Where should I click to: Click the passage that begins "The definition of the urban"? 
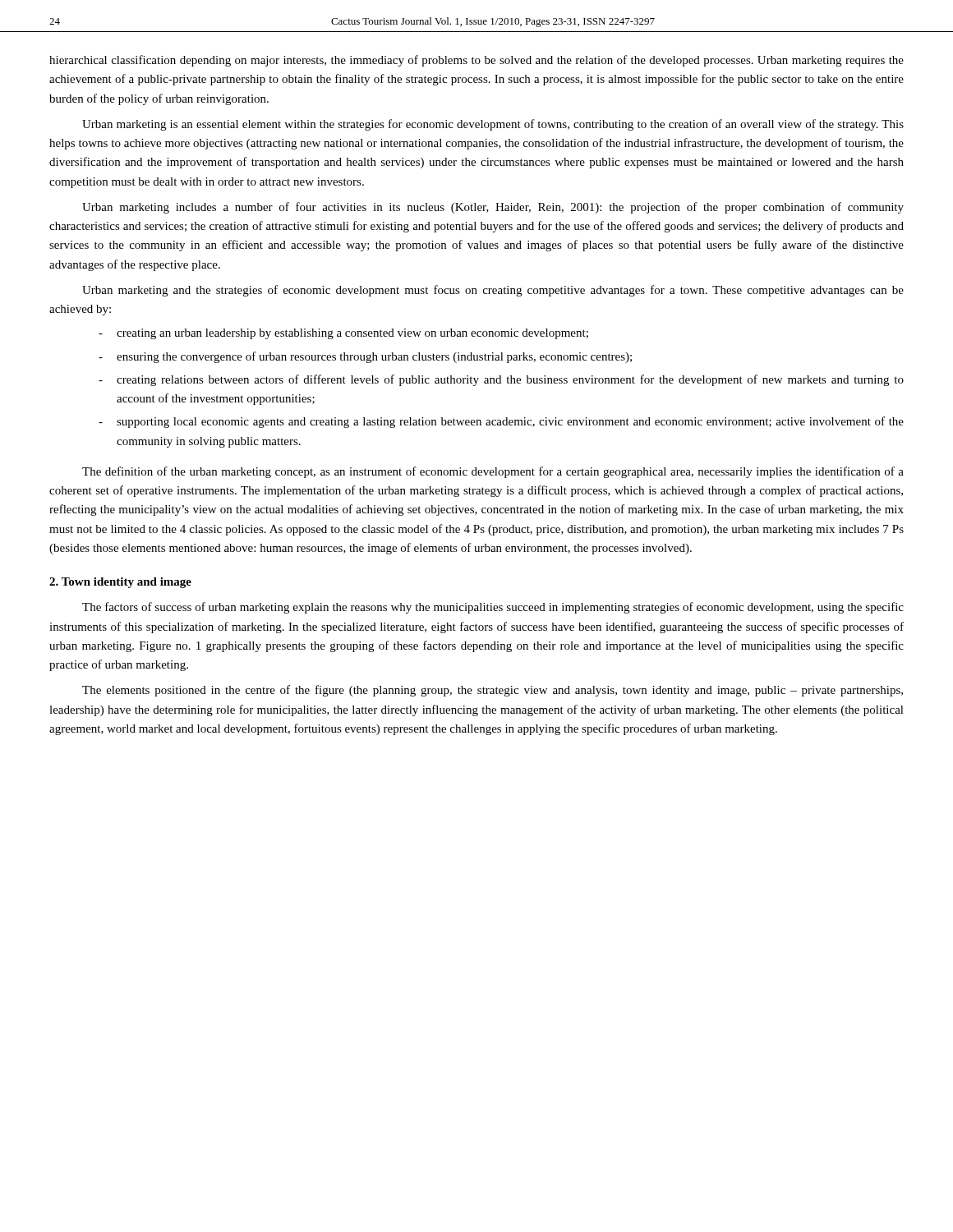476,510
